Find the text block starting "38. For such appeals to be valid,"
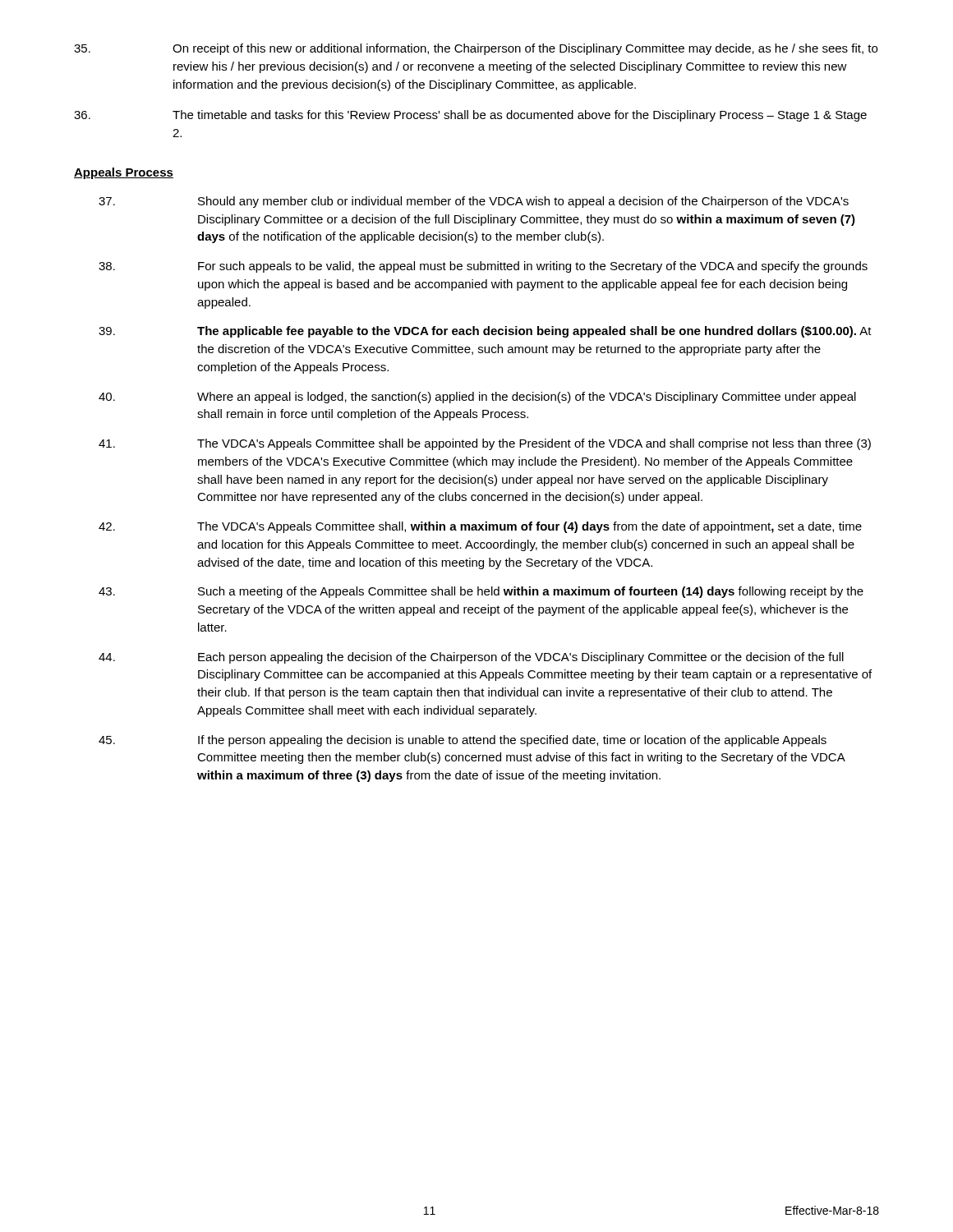The width and height of the screenshot is (953, 1232). click(x=476, y=284)
